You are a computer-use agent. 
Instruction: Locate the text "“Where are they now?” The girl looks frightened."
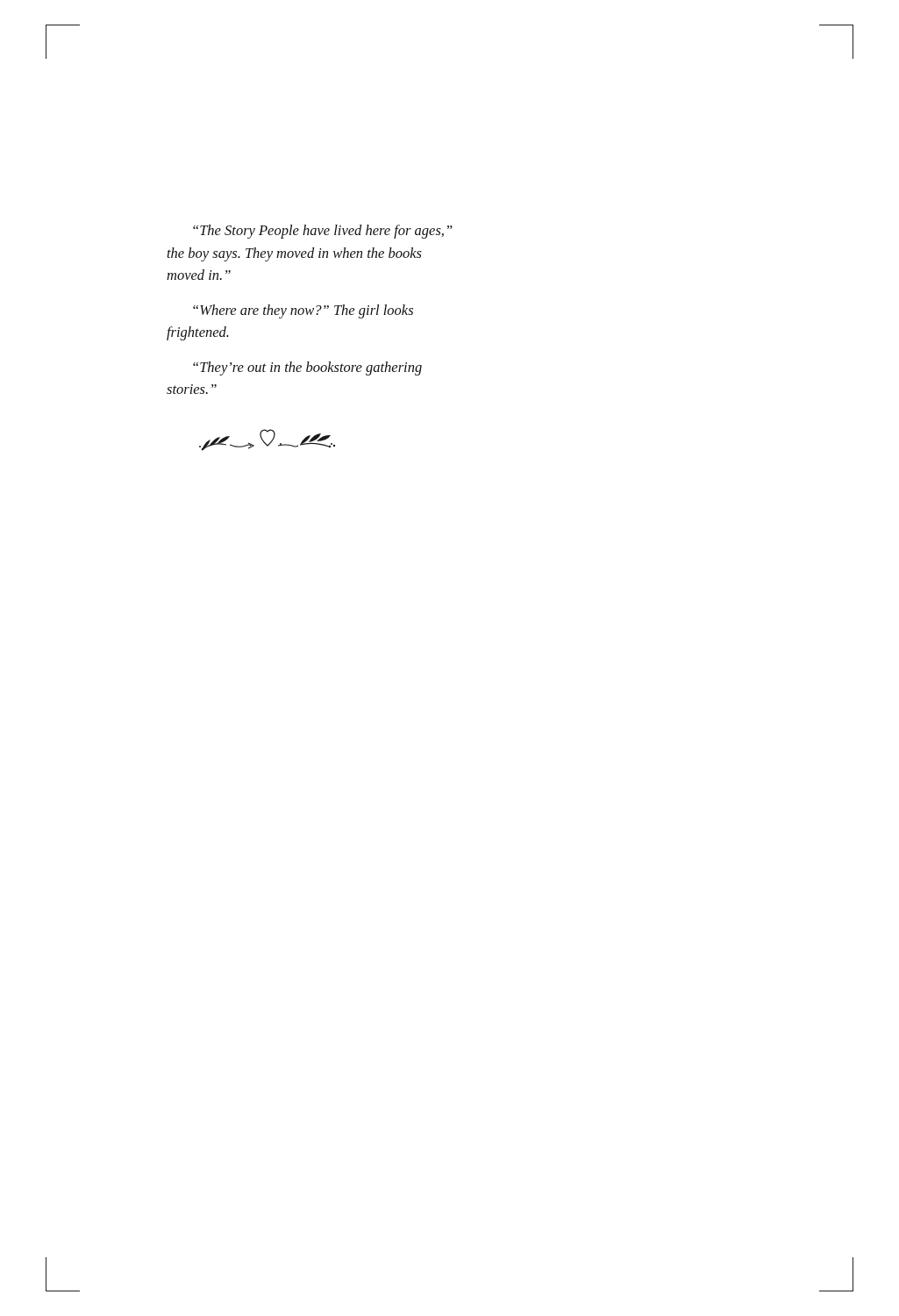(x=290, y=321)
